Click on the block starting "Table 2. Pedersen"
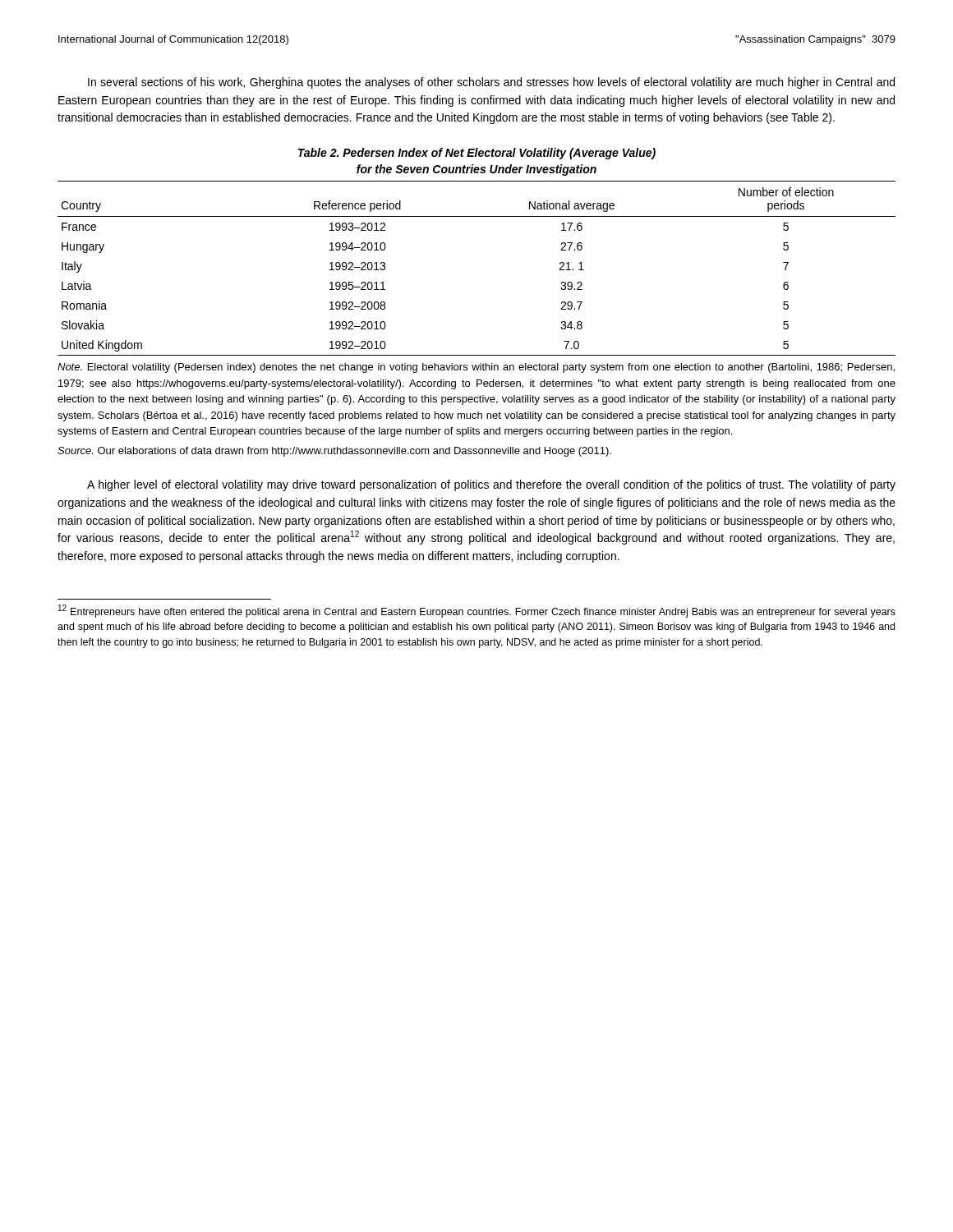 (476, 161)
